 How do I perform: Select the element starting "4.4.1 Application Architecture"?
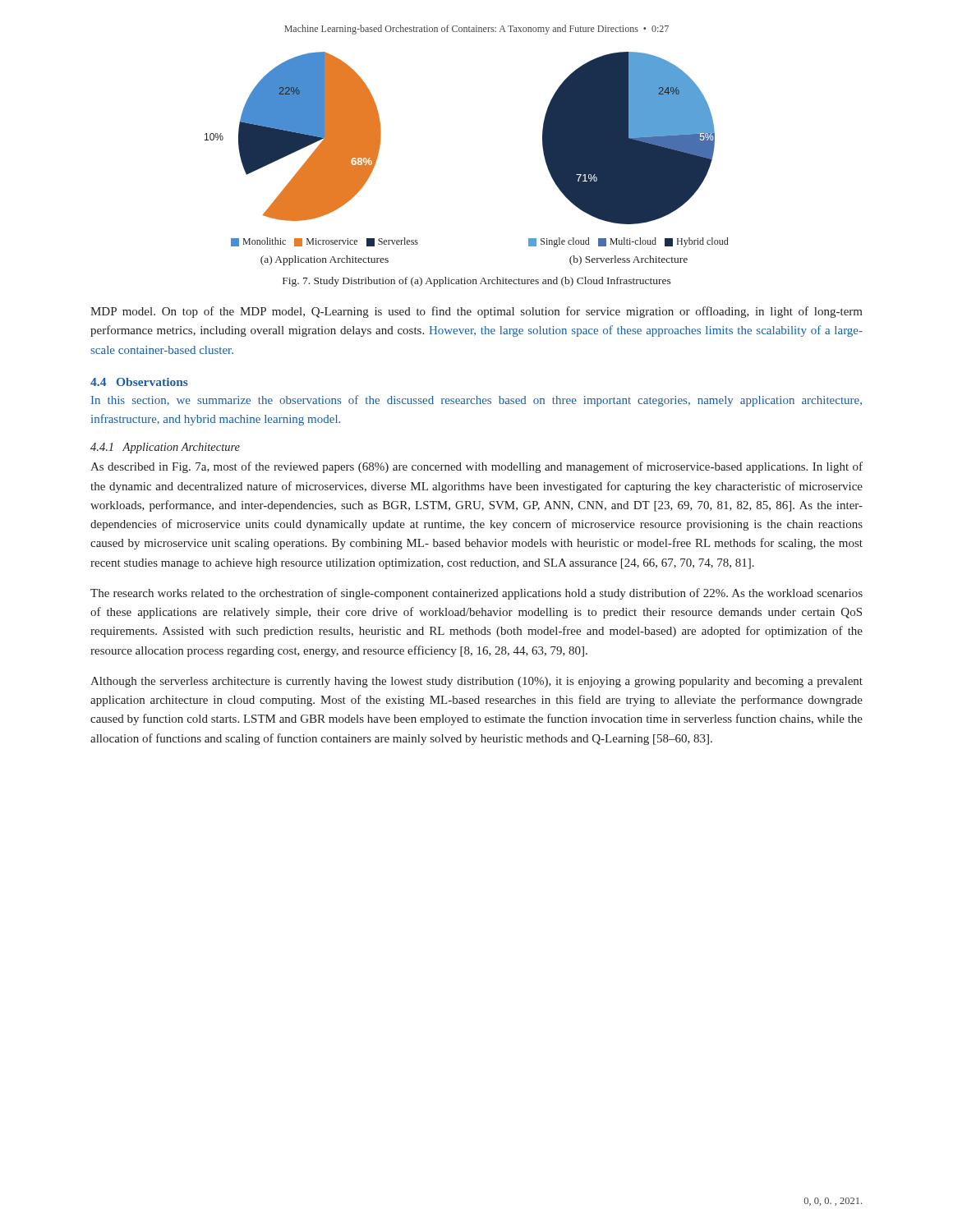165,447
